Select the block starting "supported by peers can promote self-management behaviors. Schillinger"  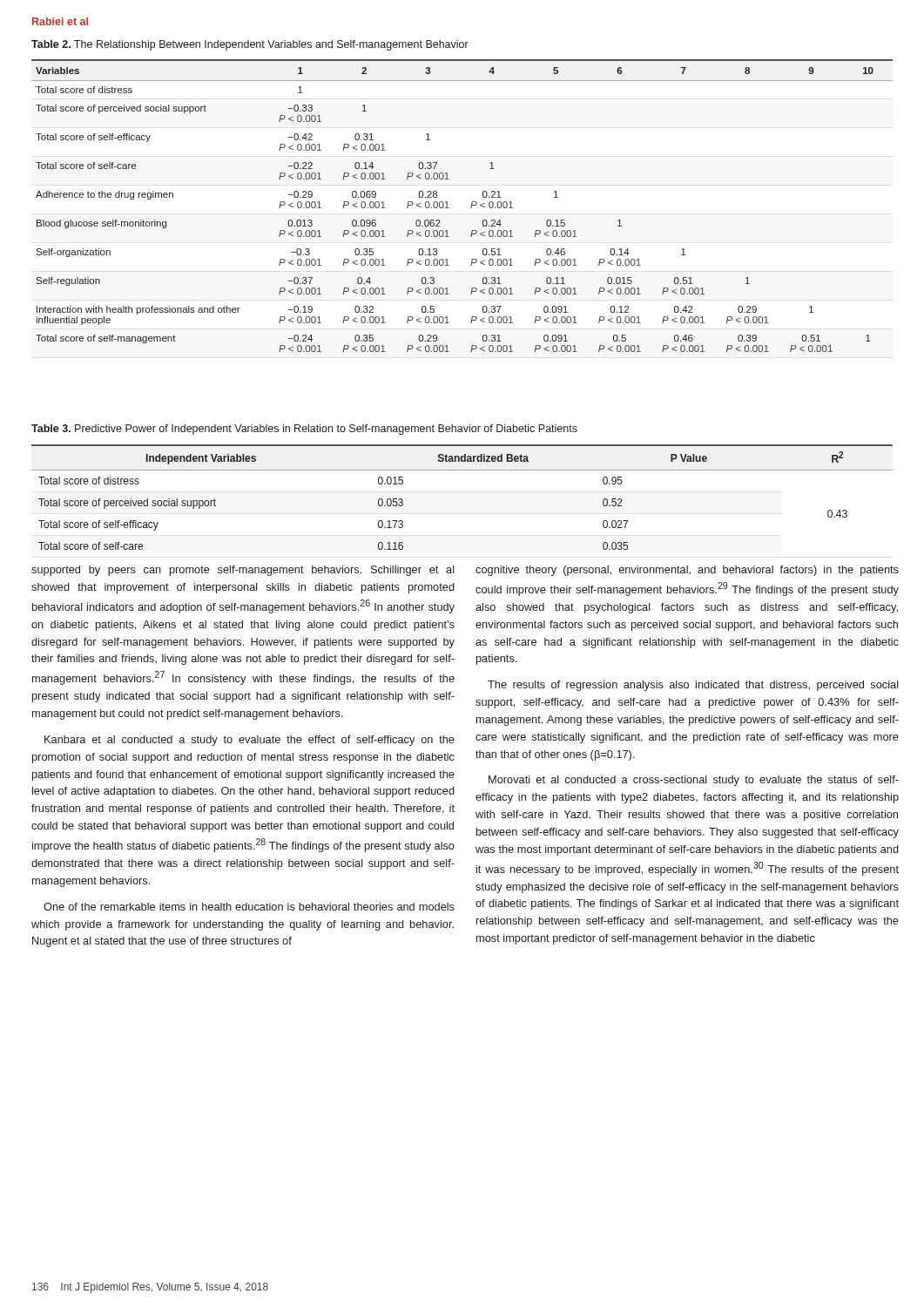pos(243,756)
